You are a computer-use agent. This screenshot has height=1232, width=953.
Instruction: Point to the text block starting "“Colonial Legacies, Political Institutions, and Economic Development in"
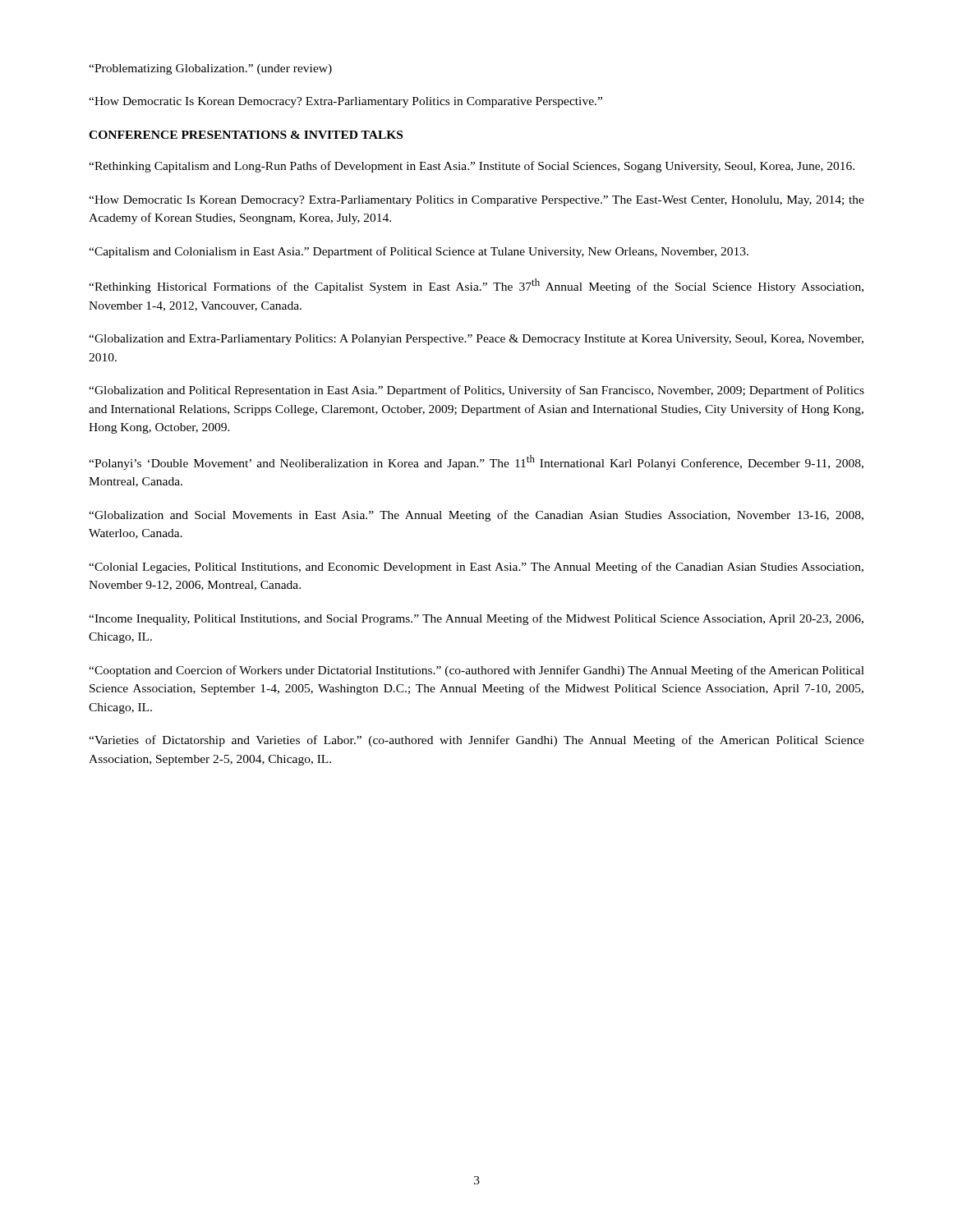pyautogui.click(x=476, y=575)
